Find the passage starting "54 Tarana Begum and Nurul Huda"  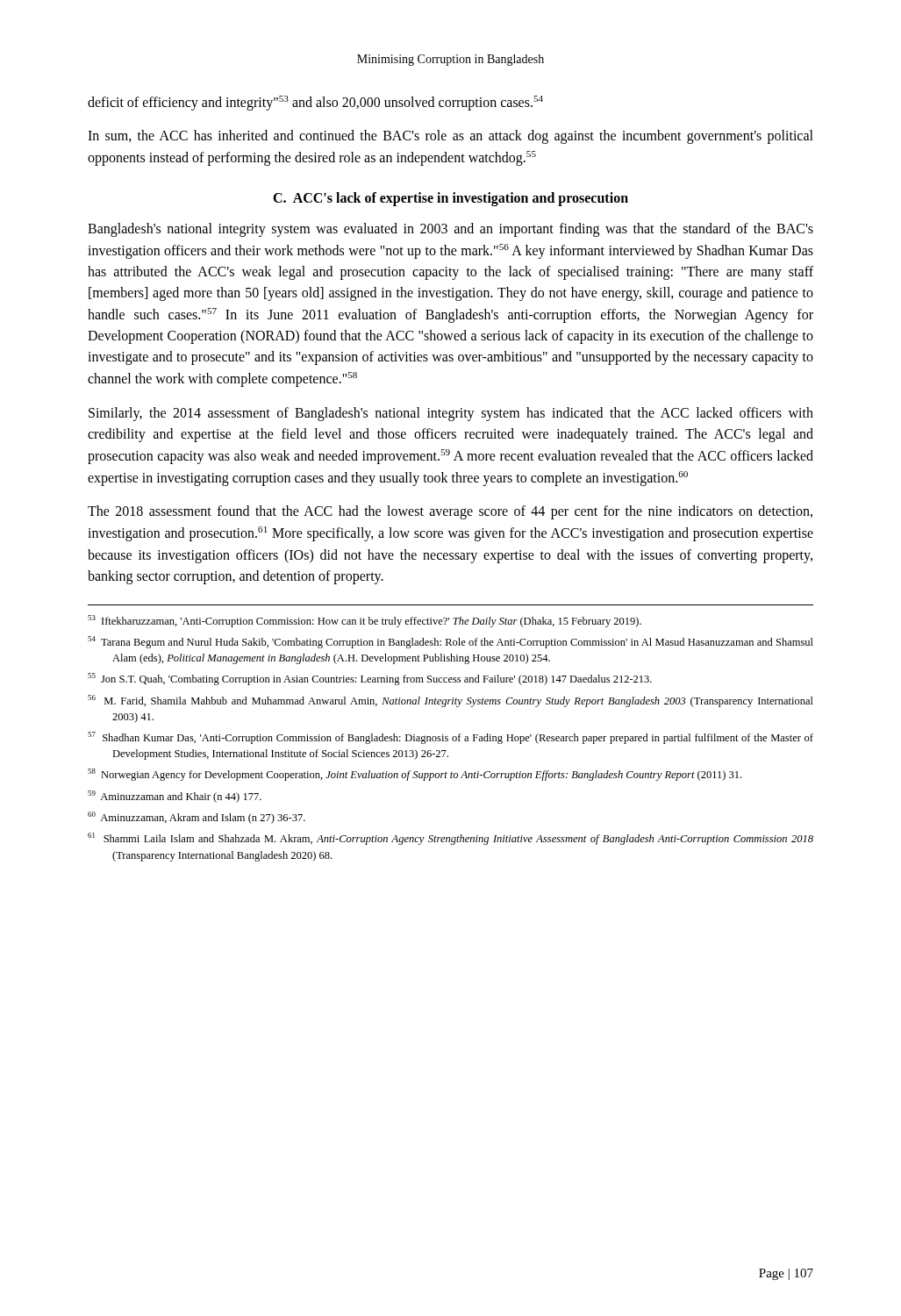click(x=450, y=649)
